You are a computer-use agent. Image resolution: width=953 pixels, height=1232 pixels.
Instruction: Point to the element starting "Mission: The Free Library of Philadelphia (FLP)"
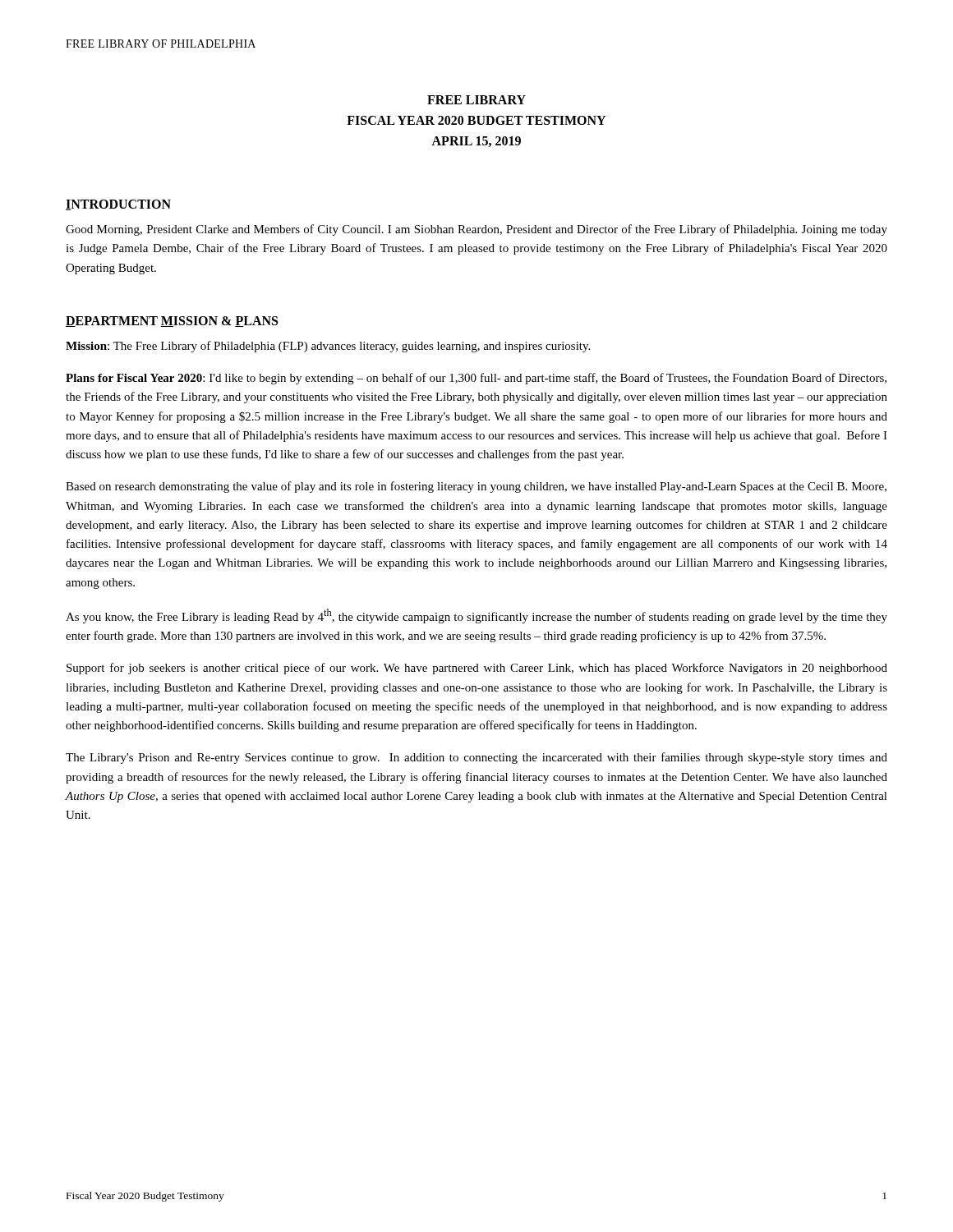click(x=328, y=346)
